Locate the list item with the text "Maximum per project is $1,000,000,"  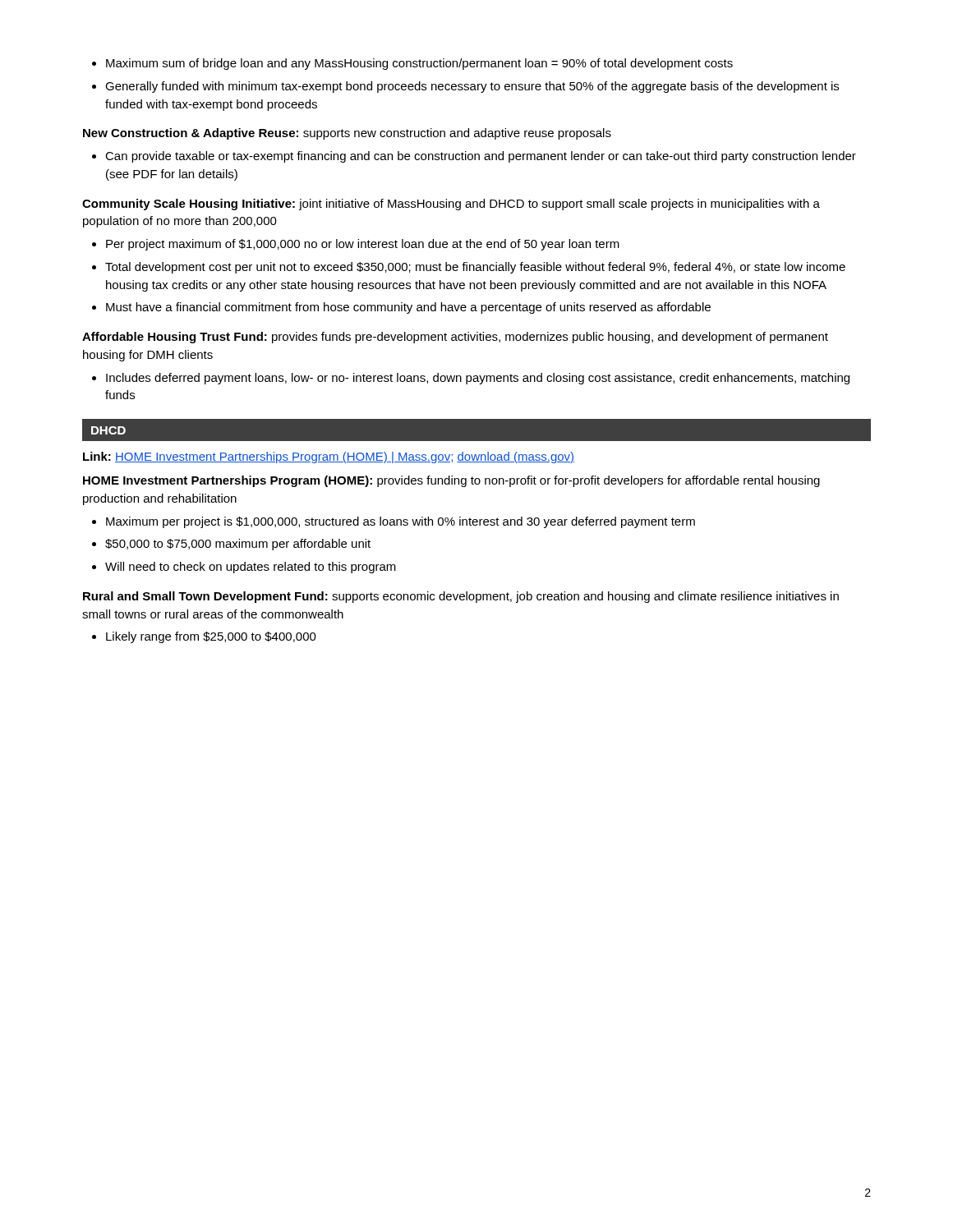[x=400, y=521]
